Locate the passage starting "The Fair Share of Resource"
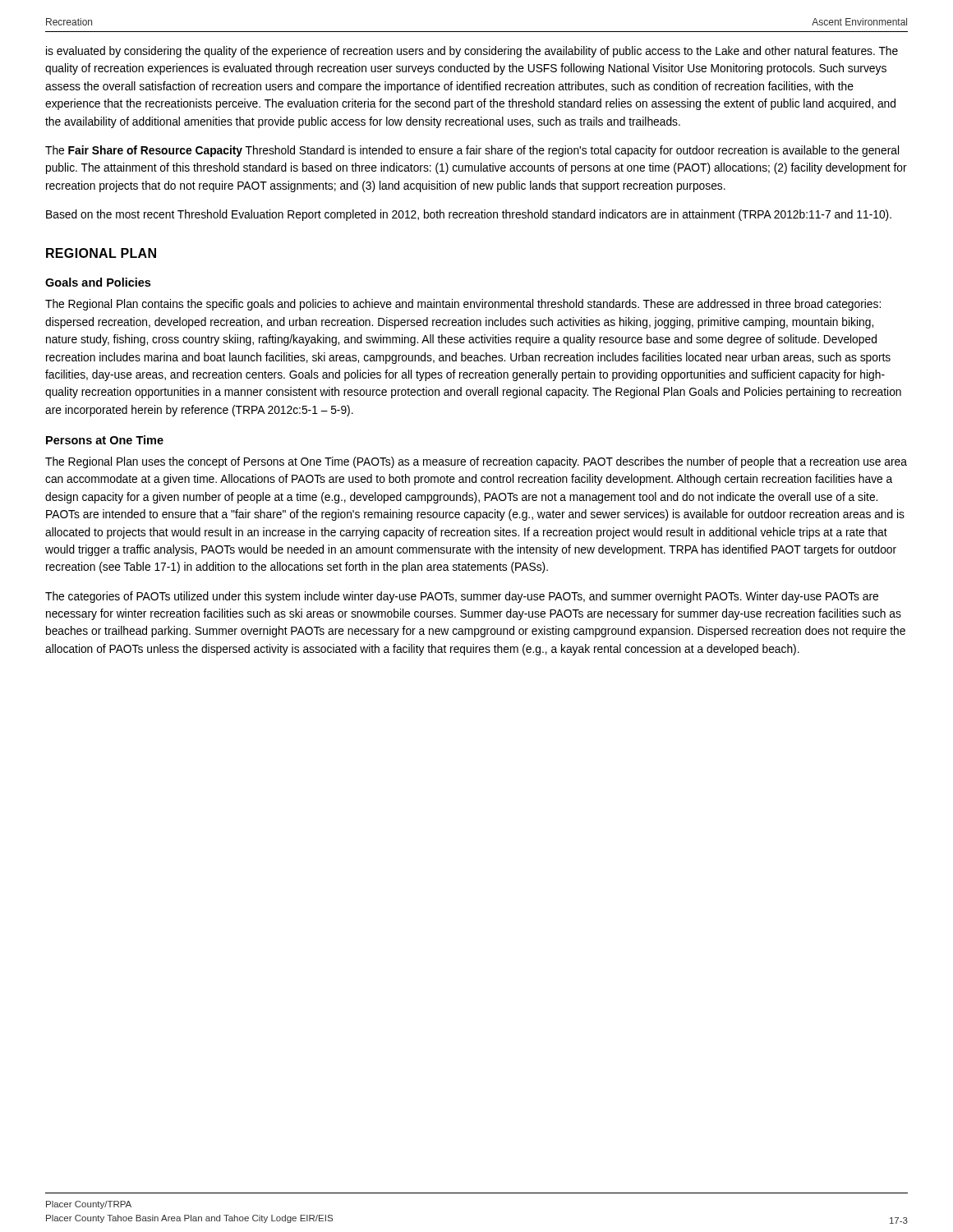 coord(476,168)
